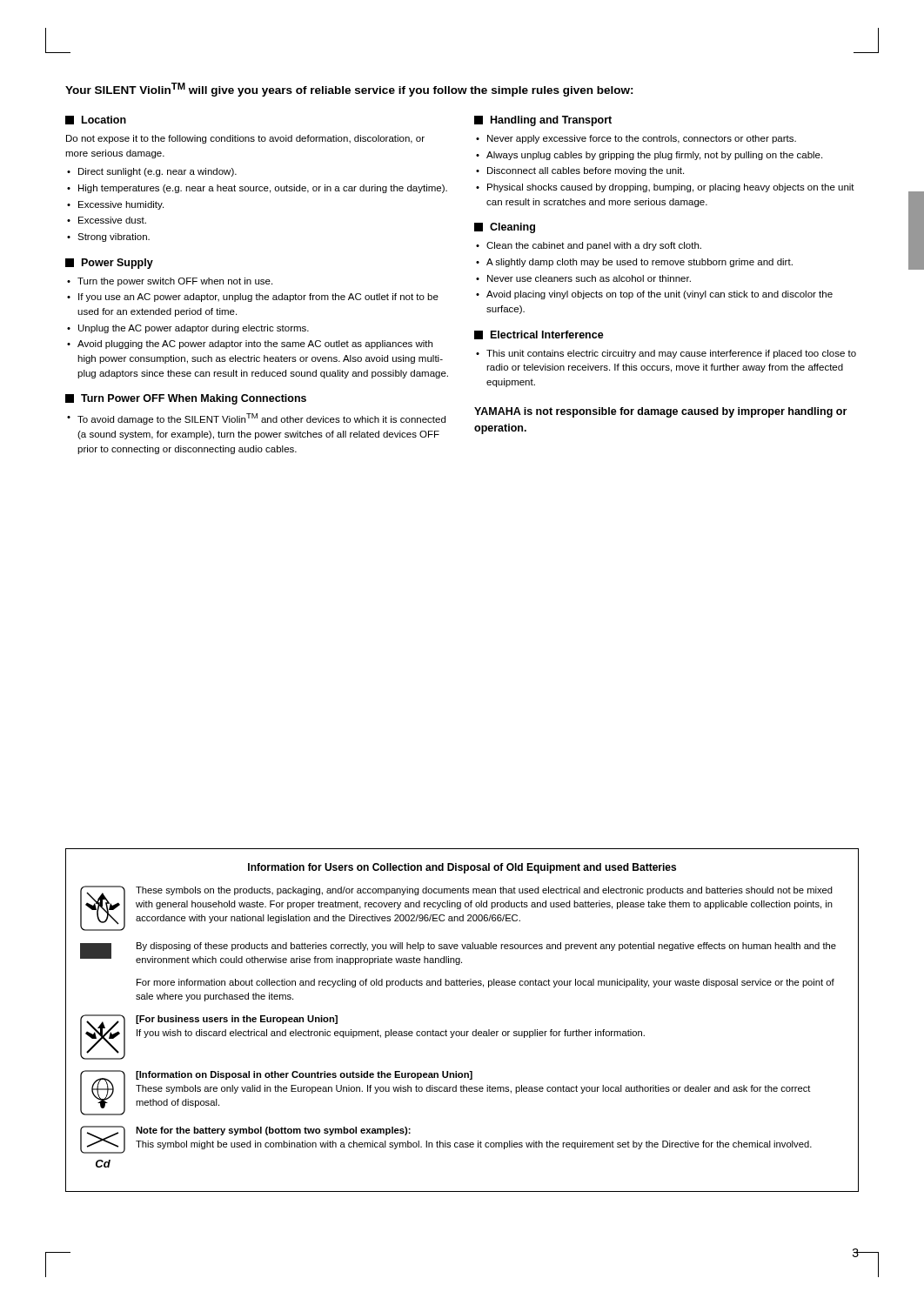This screenshot has height=1305, width=924.
Task: Navigate to the block starting "YAMAHA is not responsible for damage"
Action: (661, 419)
